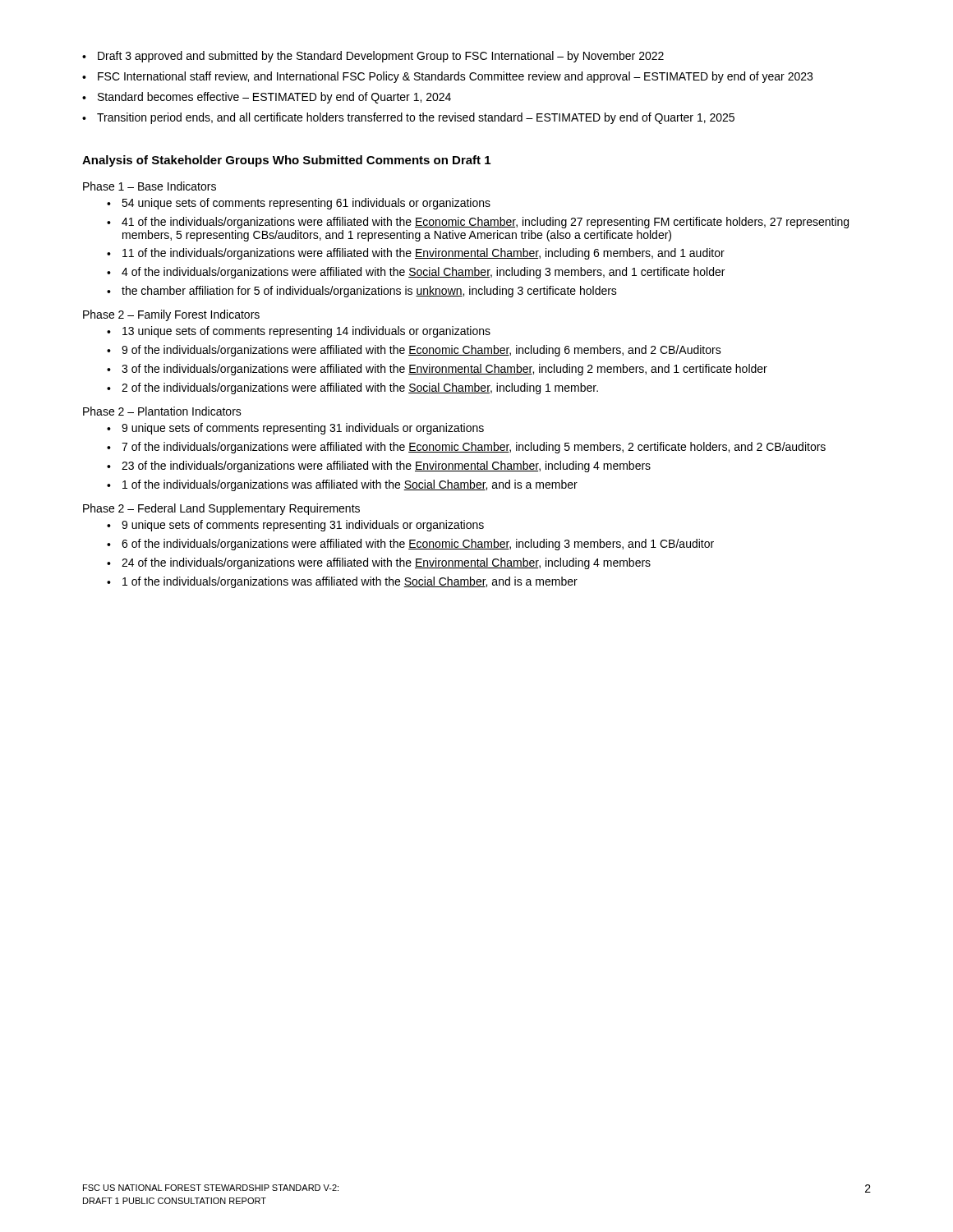Locate the text block starting "• Transition period ends,"
The image size is (953, 1232).
coord(409,118)
